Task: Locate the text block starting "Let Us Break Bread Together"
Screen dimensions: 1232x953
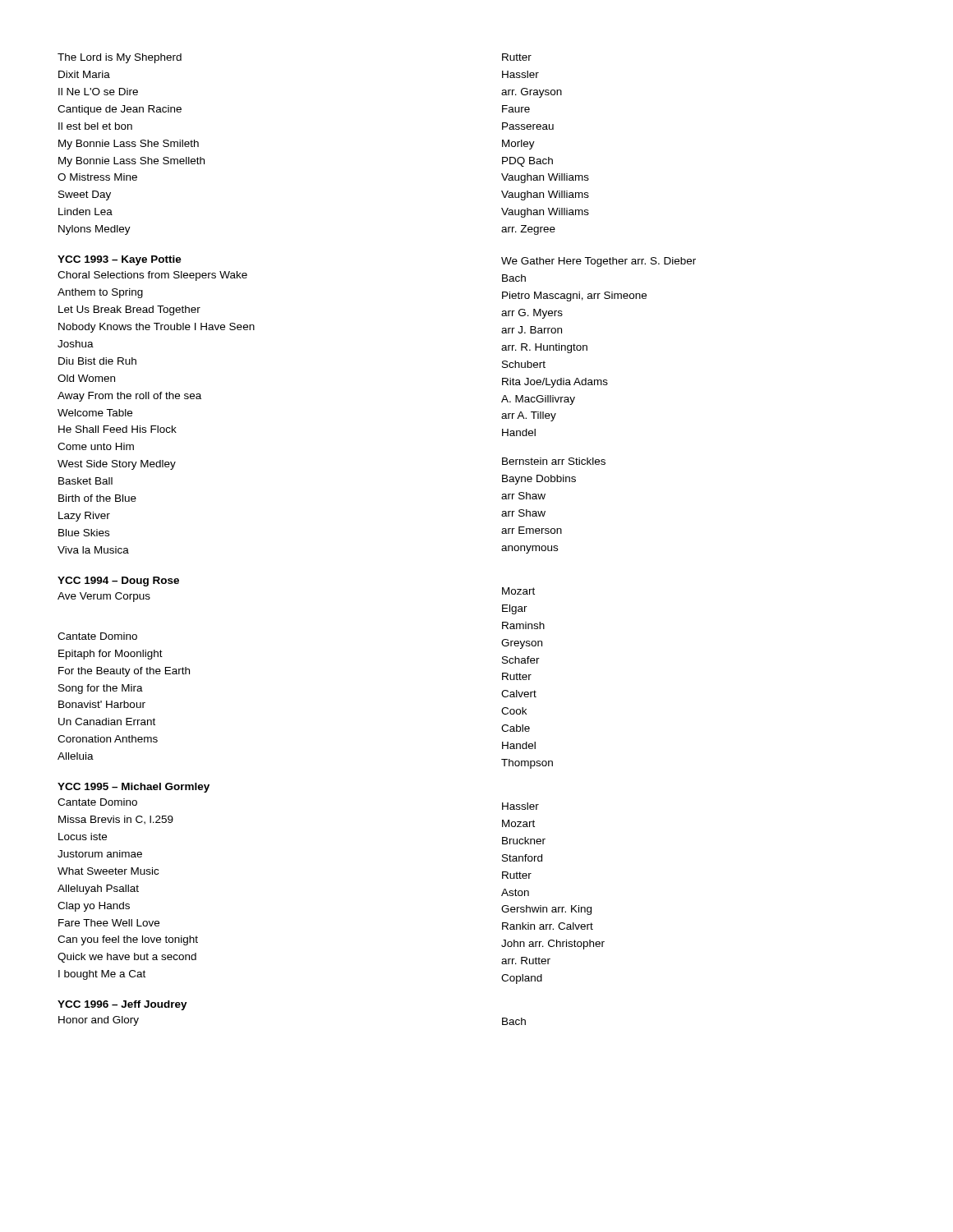Action: point(129,309)
